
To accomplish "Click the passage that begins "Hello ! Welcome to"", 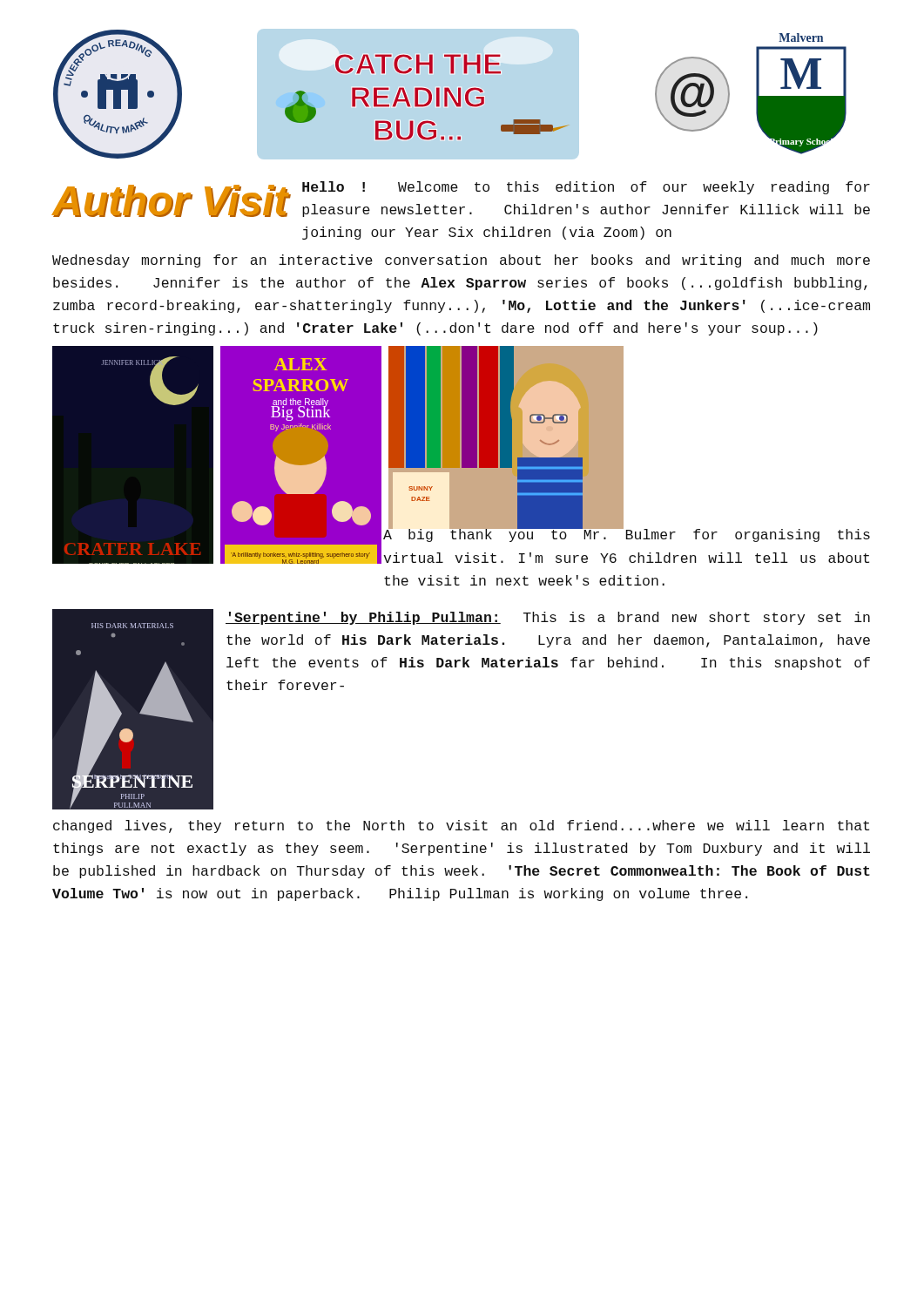I will point(586,210).
